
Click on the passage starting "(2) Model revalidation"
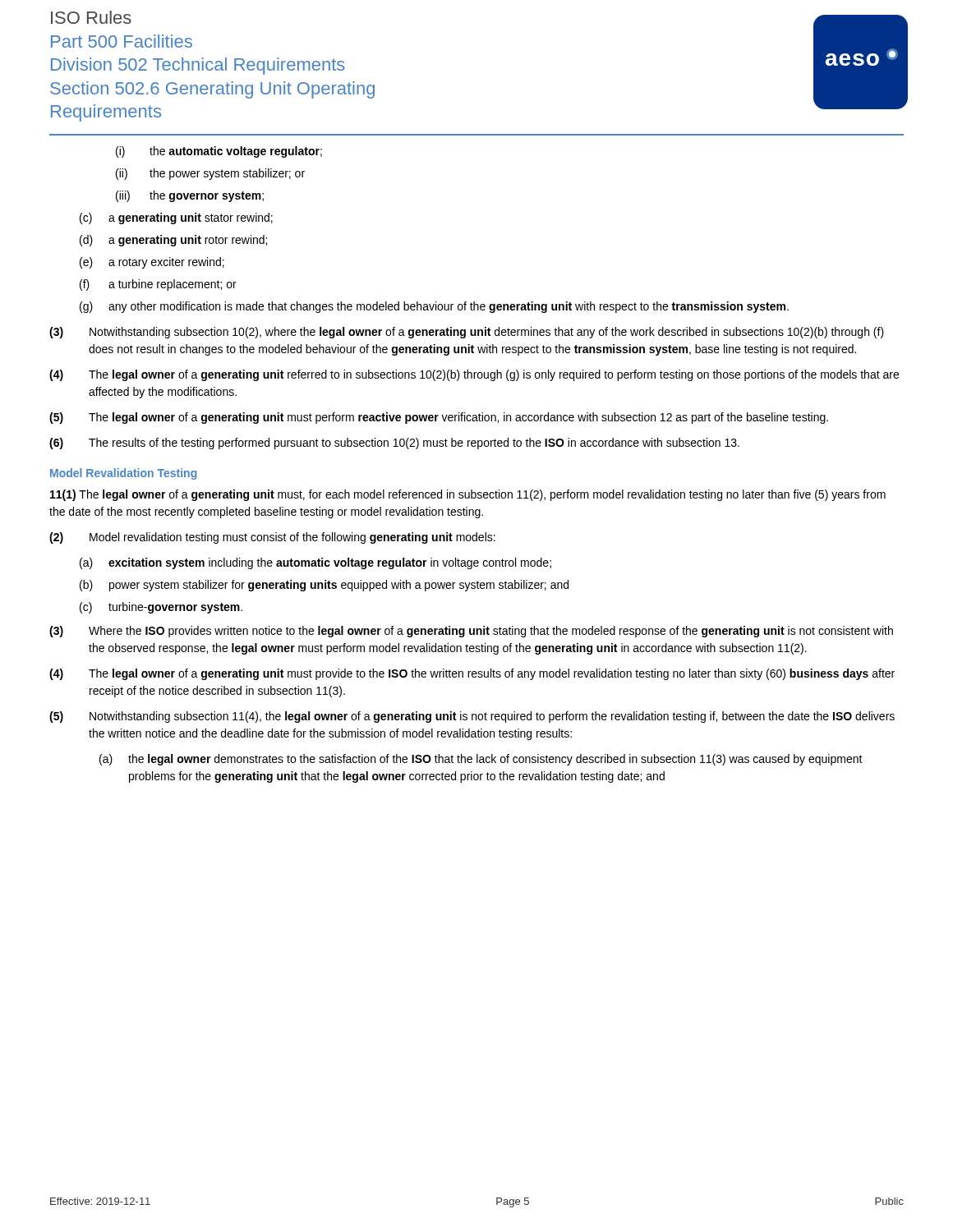coord(476,538)
